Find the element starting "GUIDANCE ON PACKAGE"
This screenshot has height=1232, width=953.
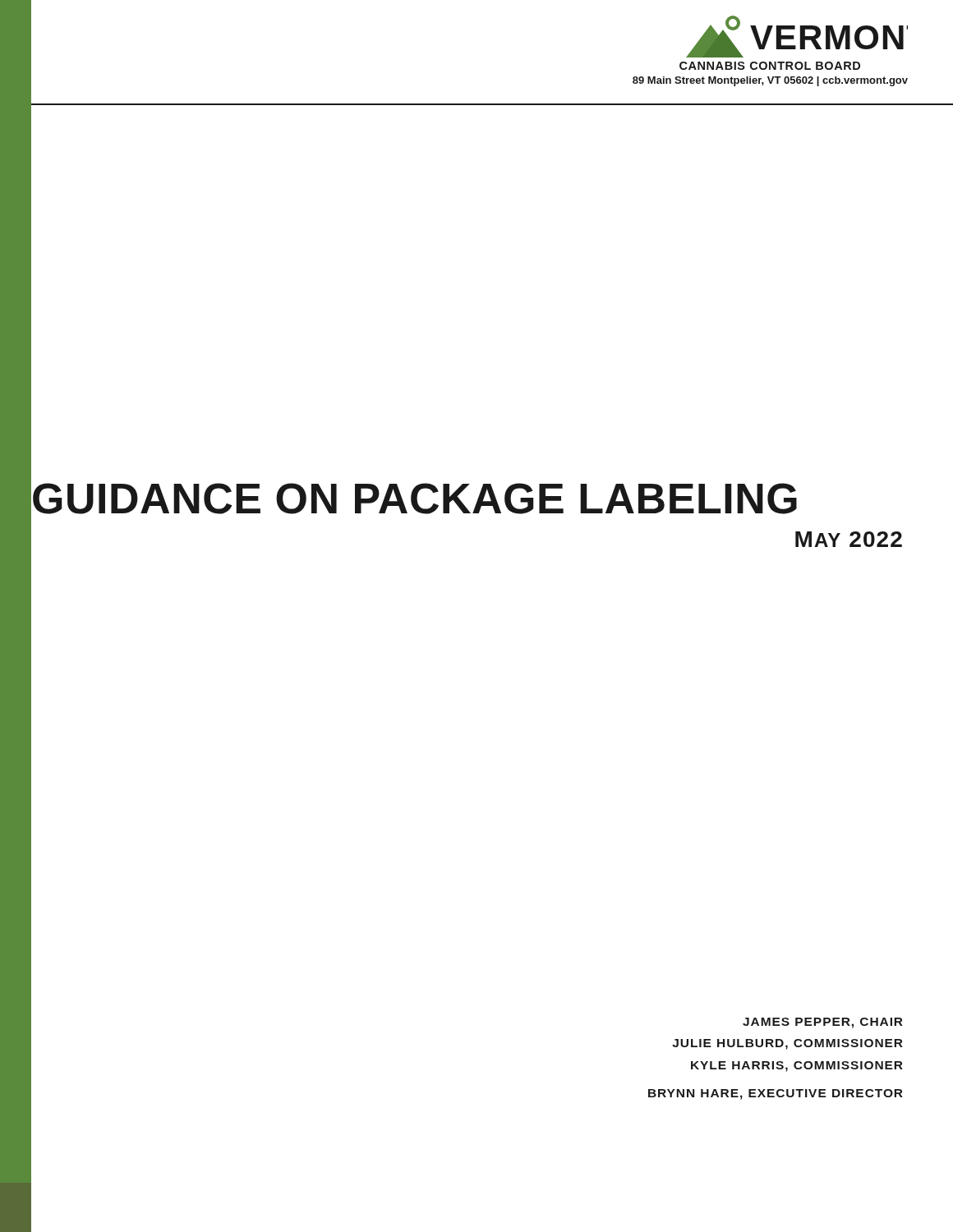[x=467, y=499]
